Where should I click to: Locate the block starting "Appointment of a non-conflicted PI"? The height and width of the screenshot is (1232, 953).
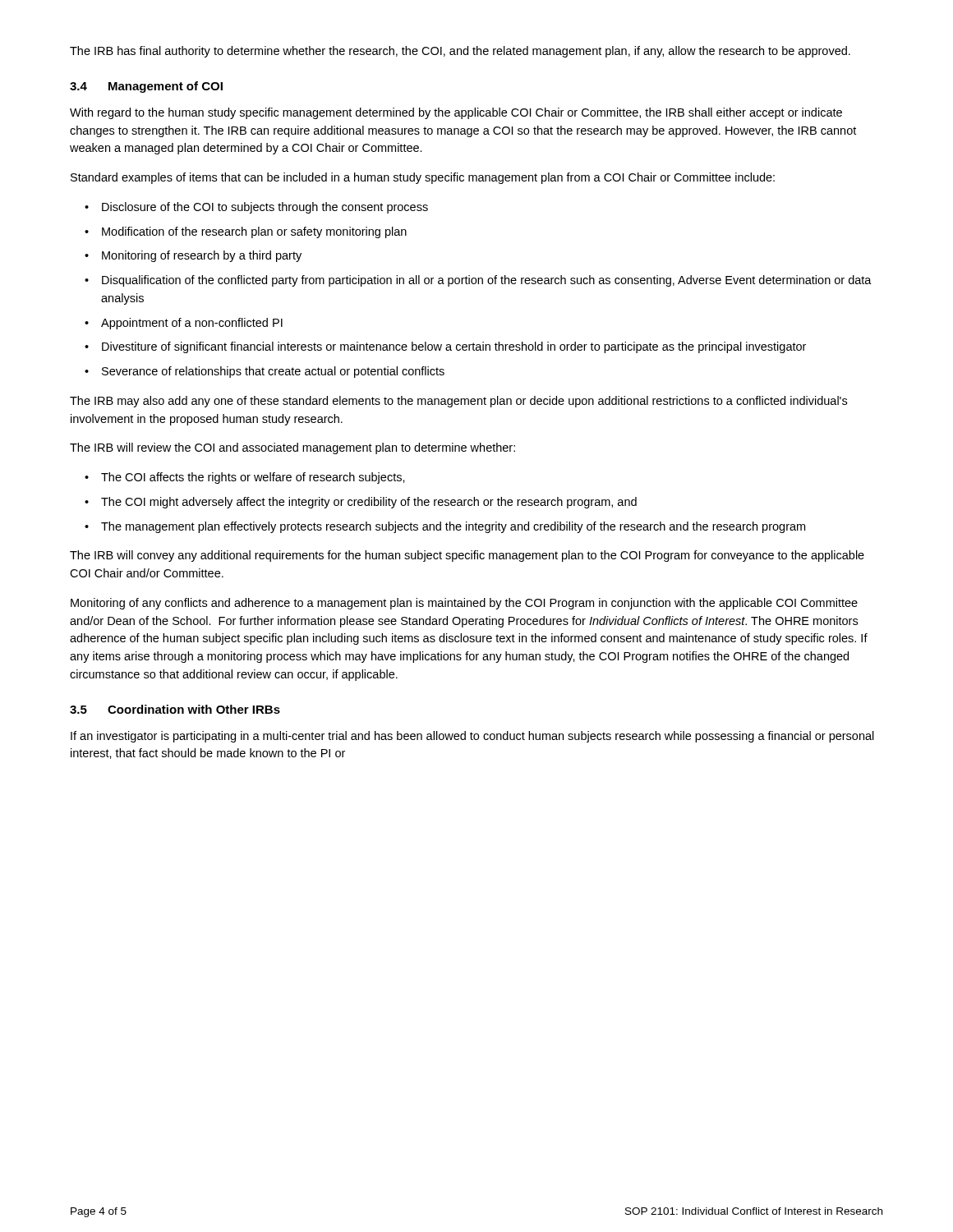(184, 324)
